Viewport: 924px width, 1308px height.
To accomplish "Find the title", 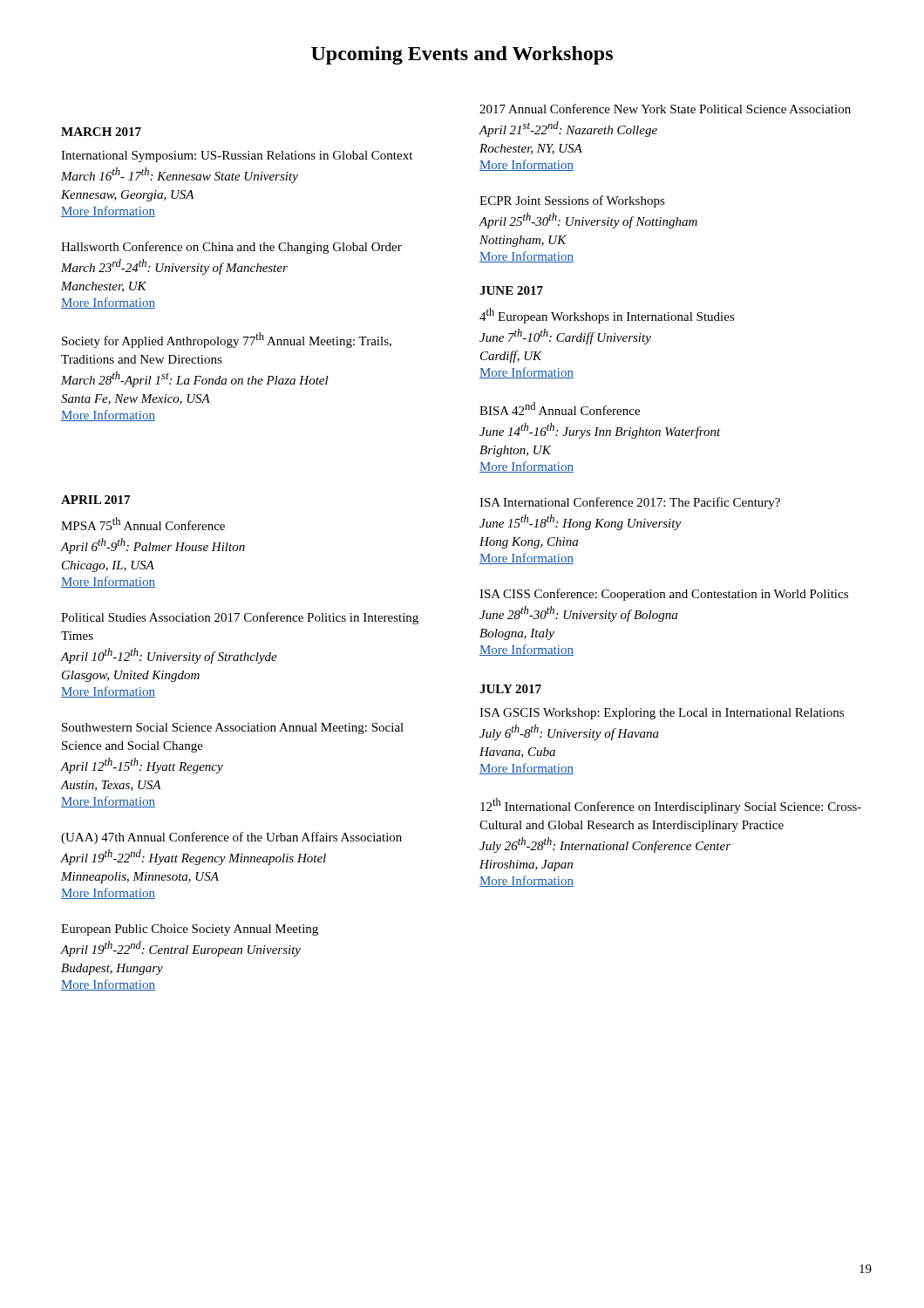I will 462,54.
